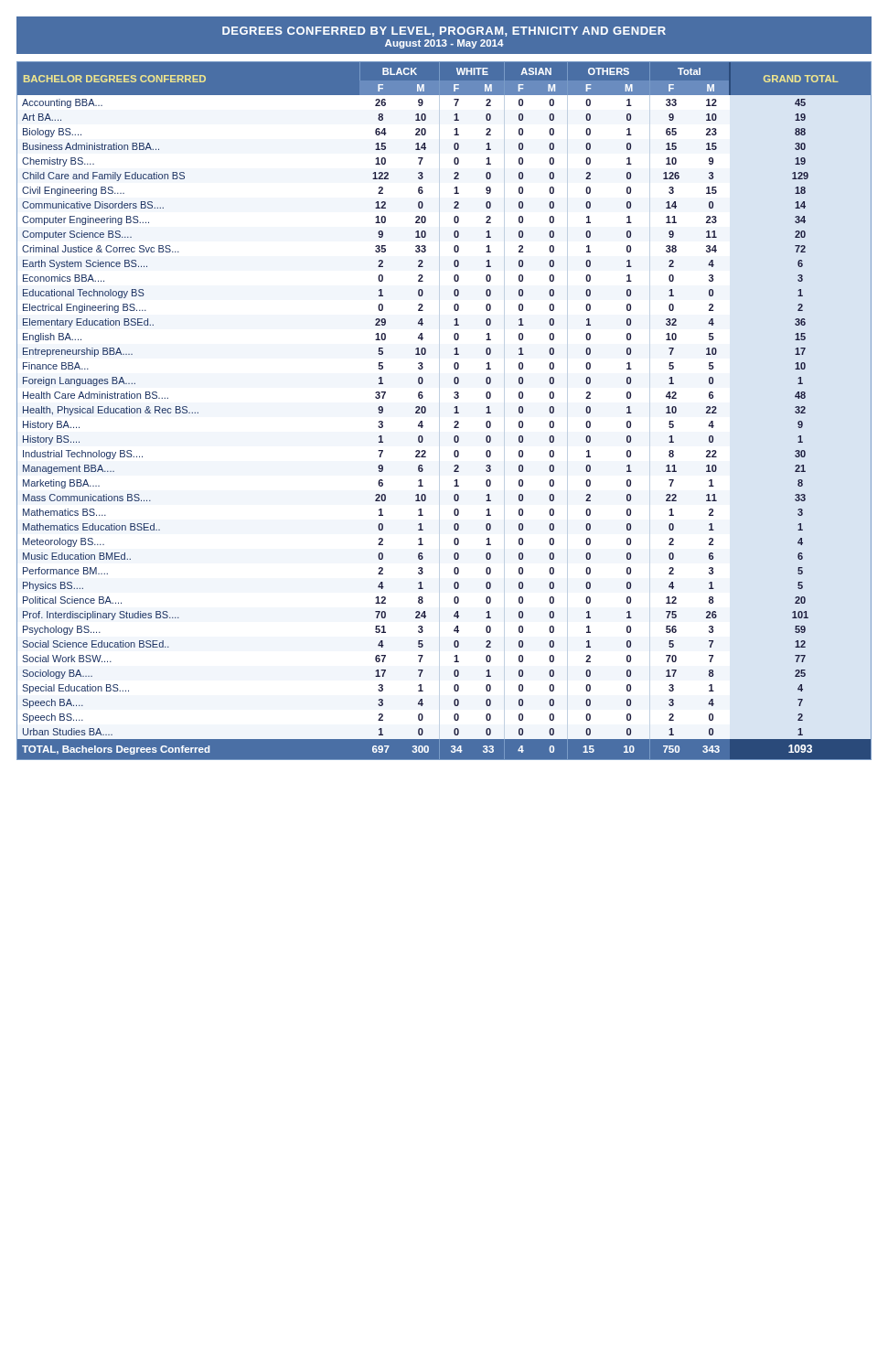Where is the title that starts "DEGREES CONFERRED BY LEVEL,"?
This screenshot has width=888, height=1372.
444,35
